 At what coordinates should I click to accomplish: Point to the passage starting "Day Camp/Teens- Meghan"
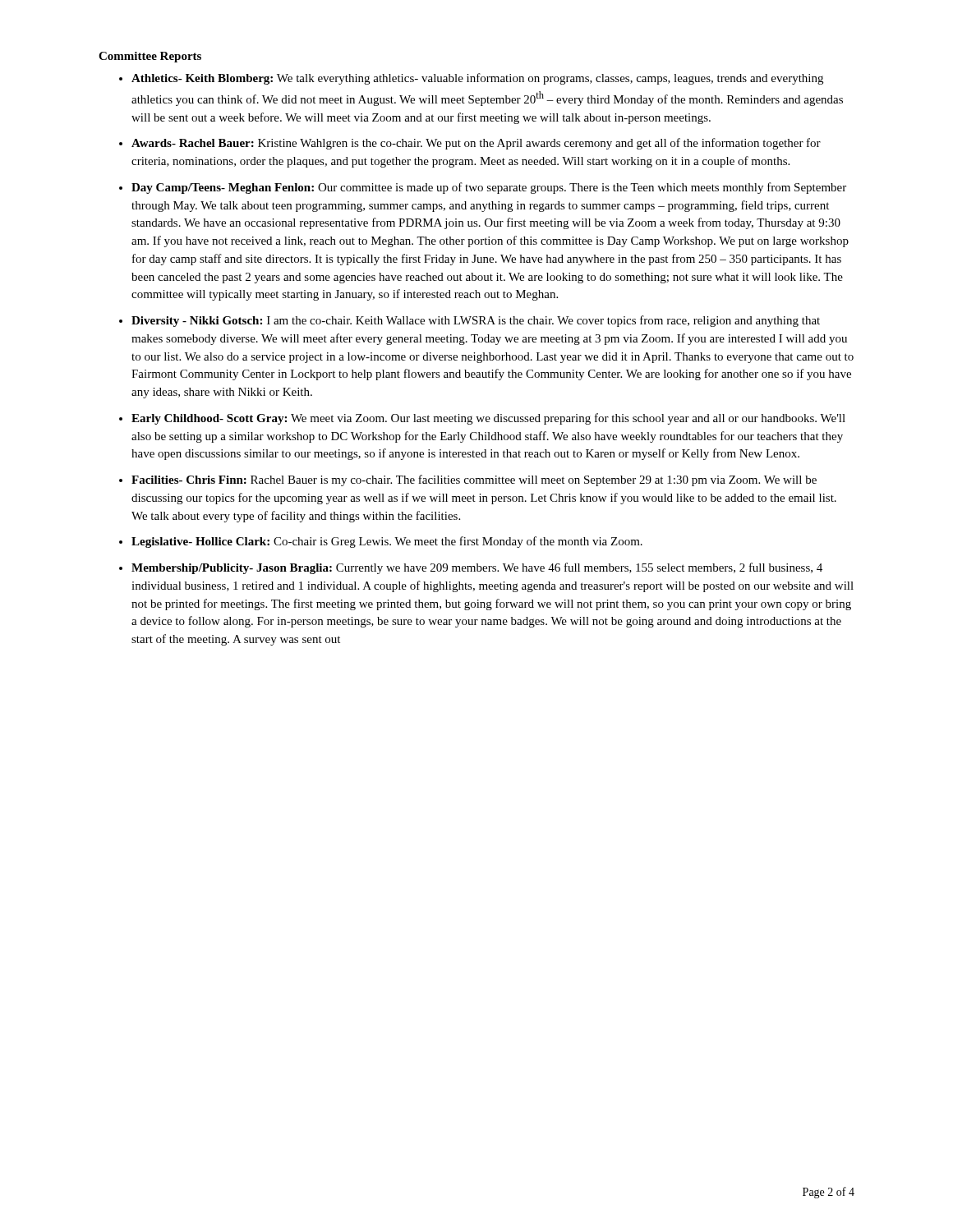[490, 241]
